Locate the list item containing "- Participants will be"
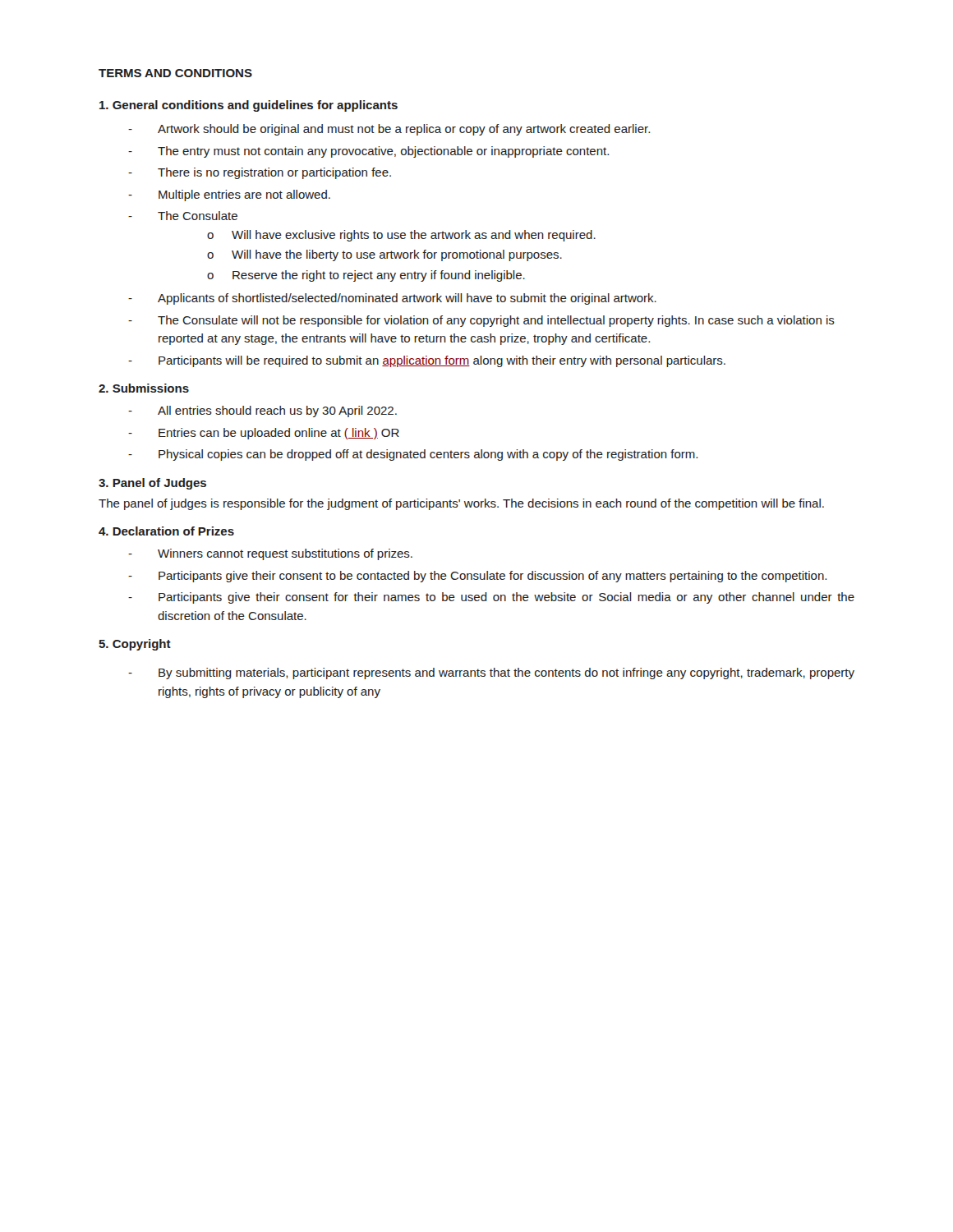This screenshot has height=1232, width=953. (491, 360)
